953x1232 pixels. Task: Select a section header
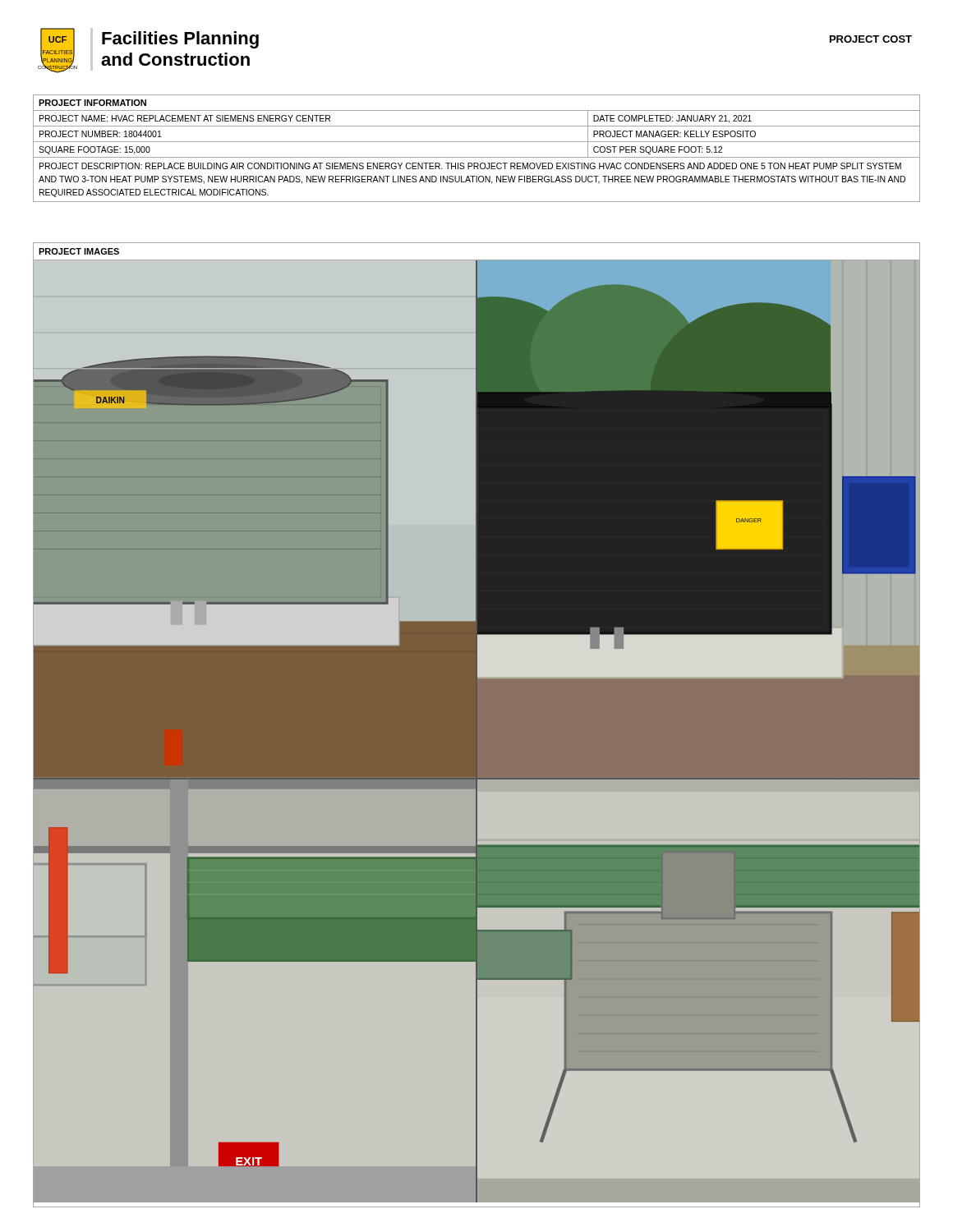[x=79, y=251]
